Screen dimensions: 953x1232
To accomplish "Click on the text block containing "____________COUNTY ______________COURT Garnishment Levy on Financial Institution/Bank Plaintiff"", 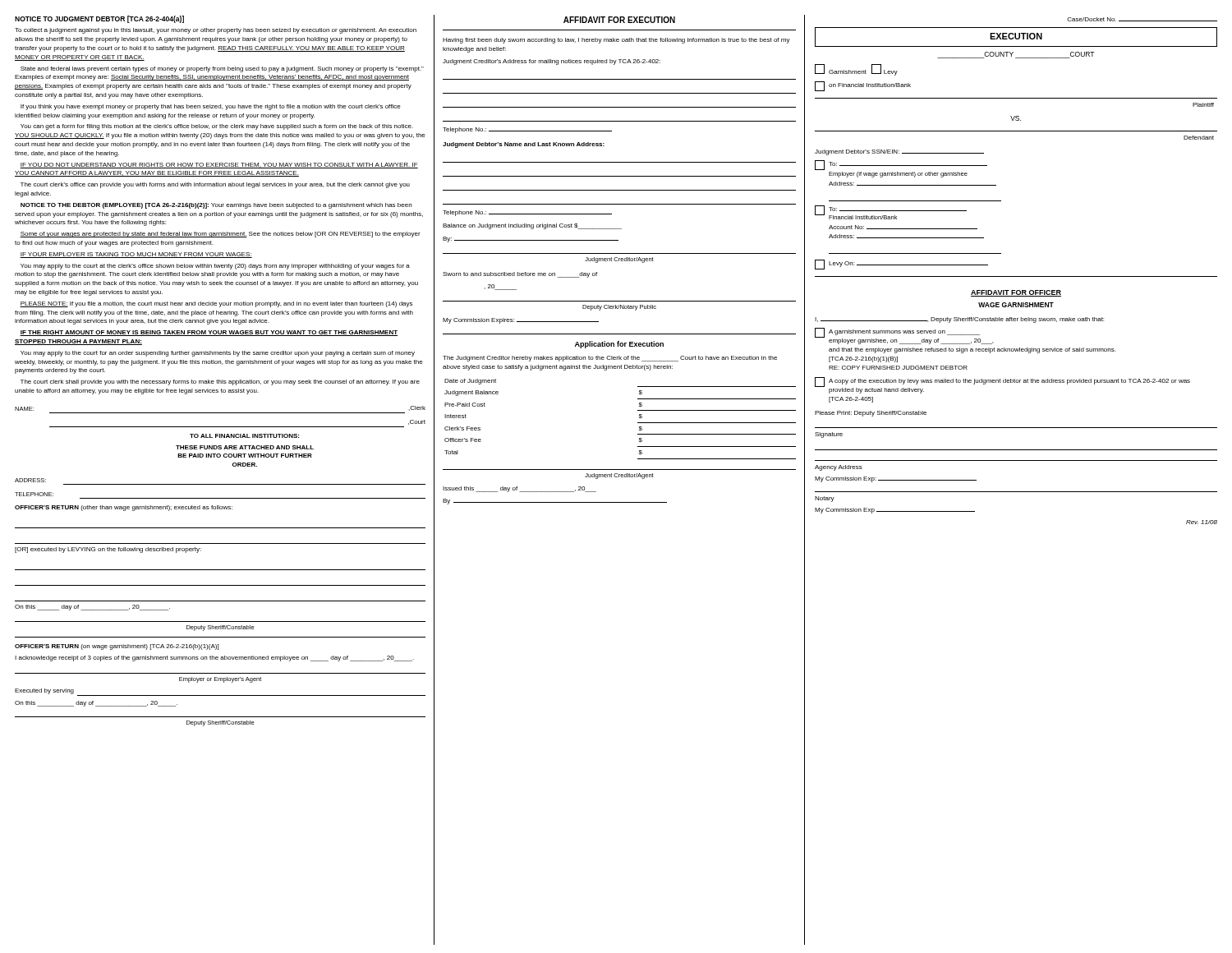I will coord(1016,55).
